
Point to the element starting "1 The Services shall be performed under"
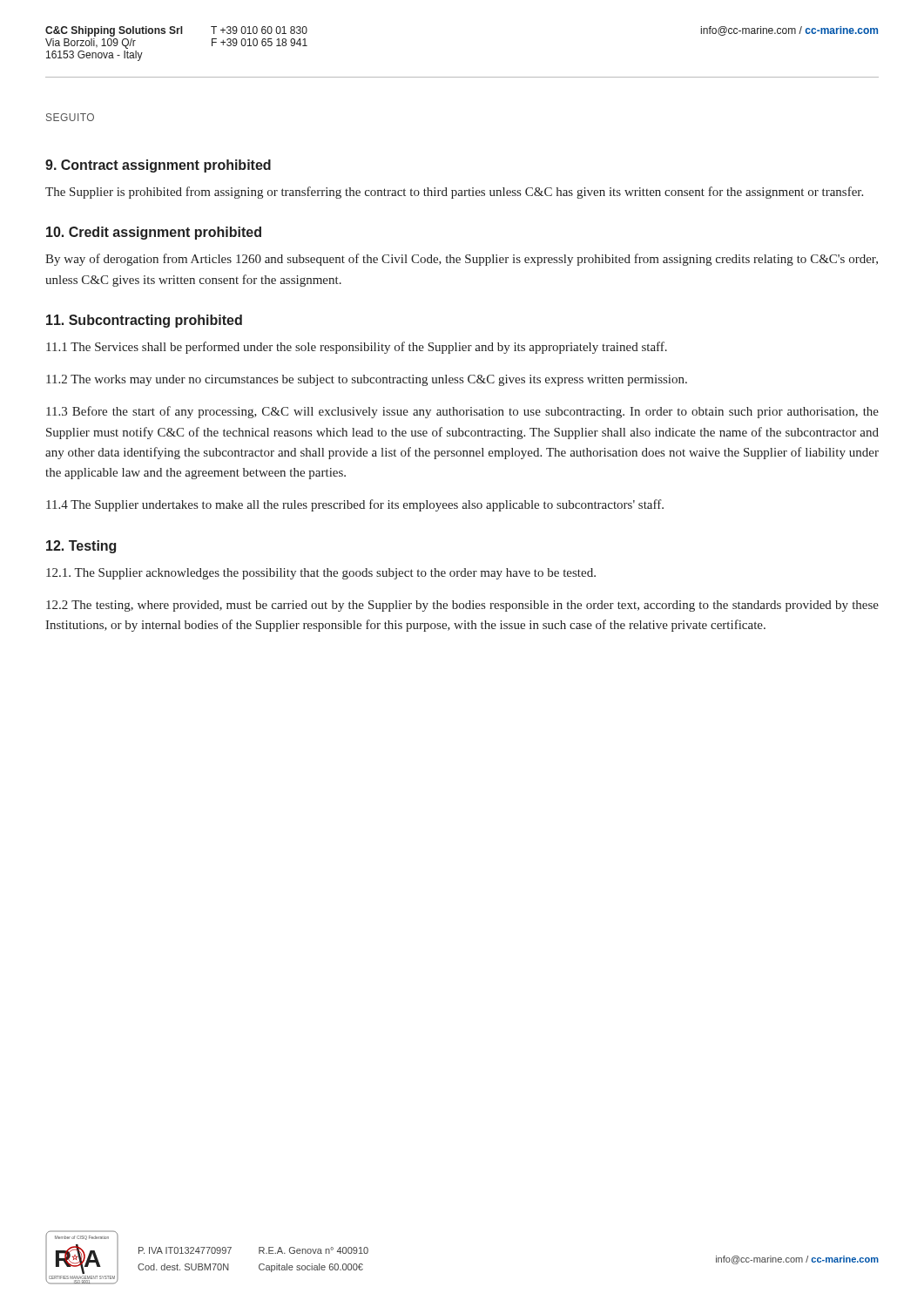coord(356,347)
